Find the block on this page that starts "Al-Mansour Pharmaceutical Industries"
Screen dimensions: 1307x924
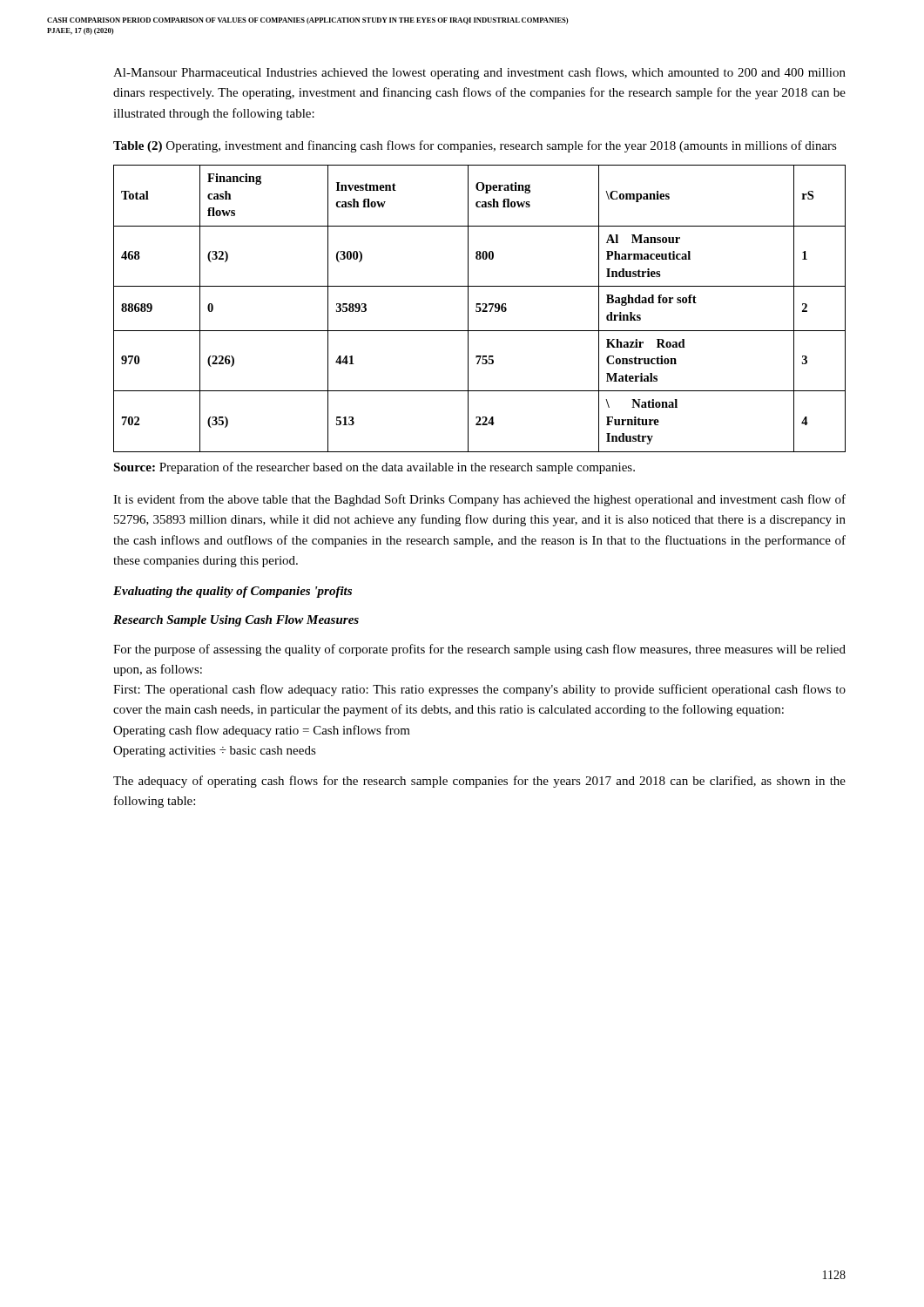pyautogui.click(x=479, y=93)
